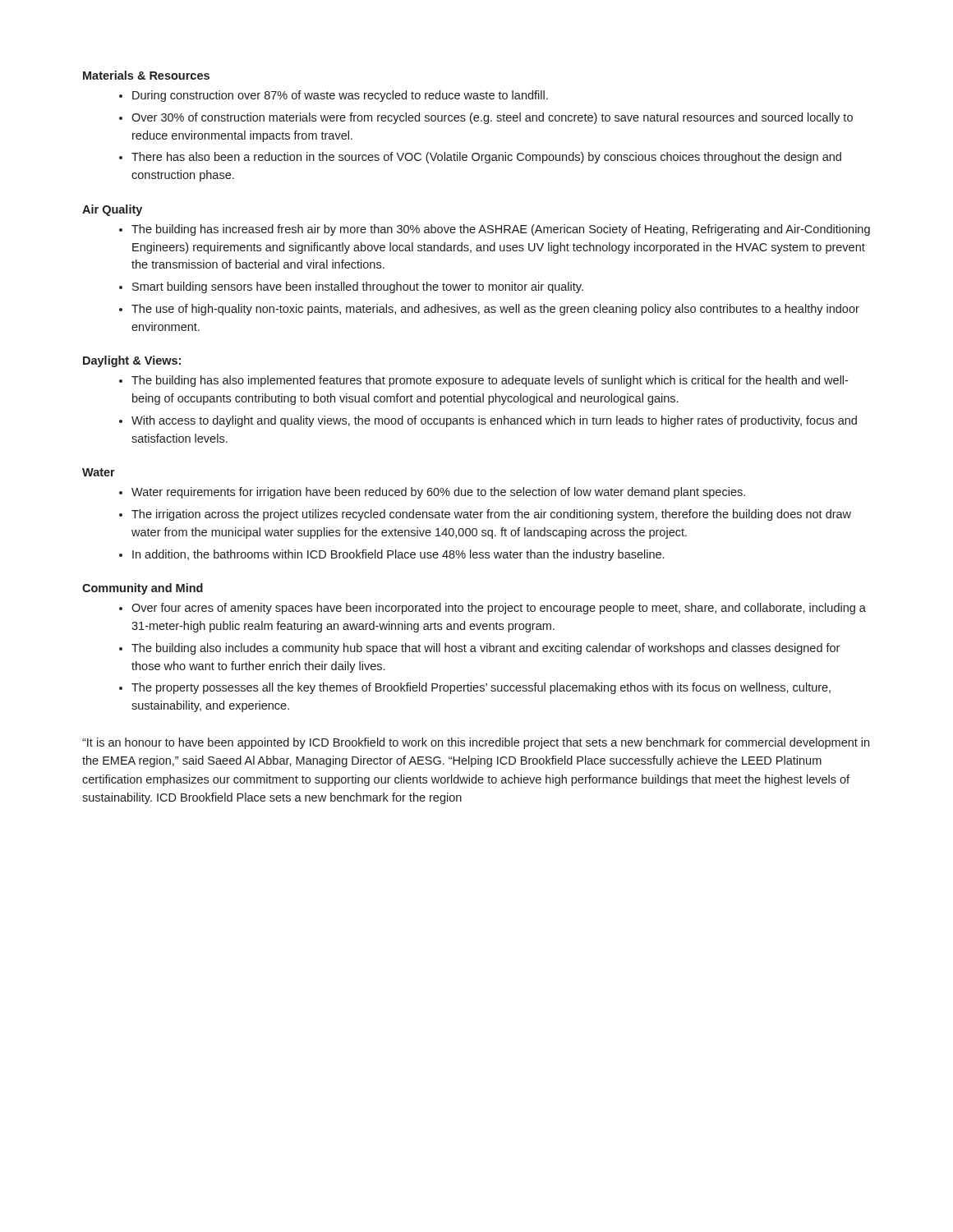Find the block on this page that starts "In addition, the bathrooms within ICD Brookfield Place"

[398, 554]
